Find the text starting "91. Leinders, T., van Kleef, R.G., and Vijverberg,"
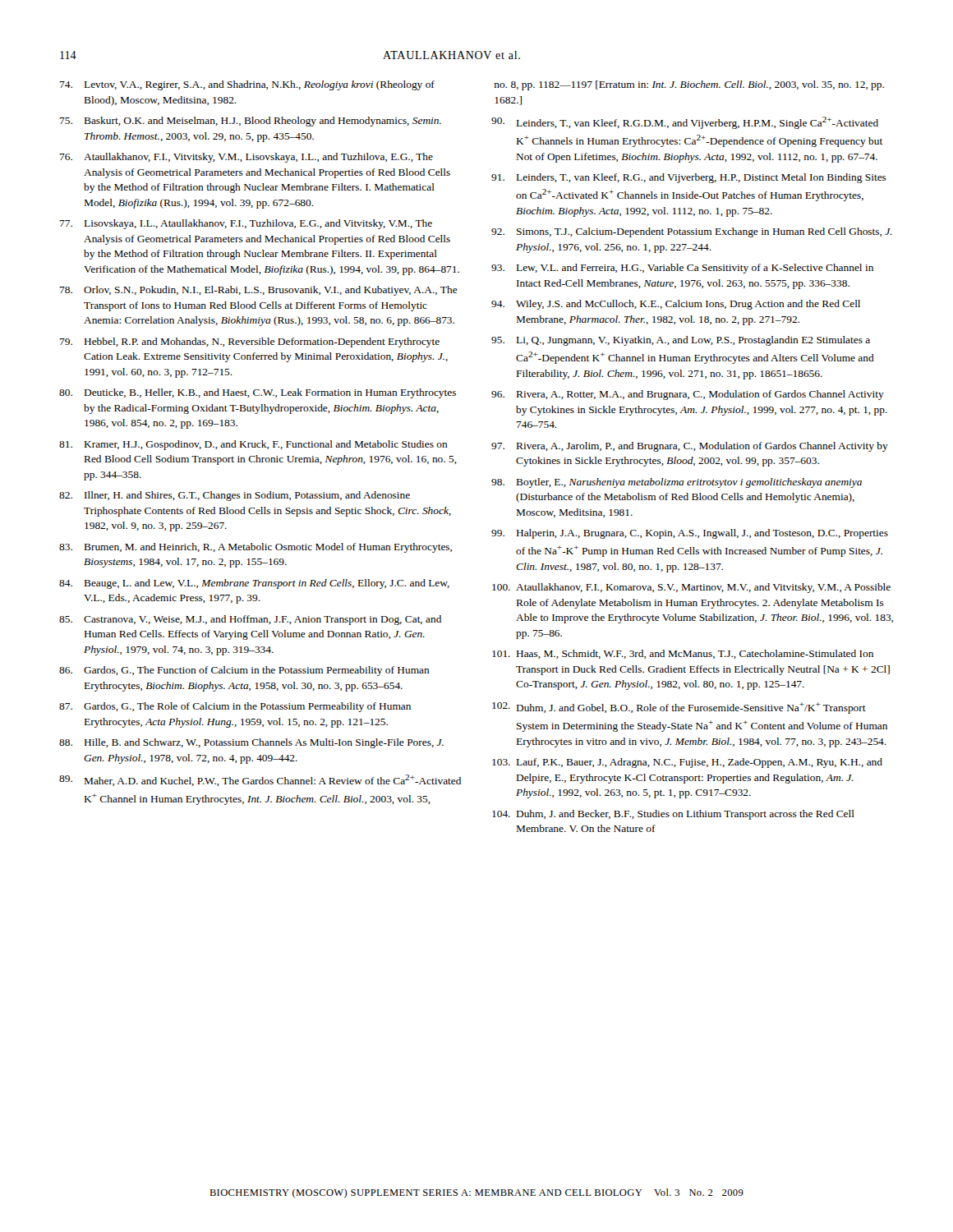The height and width of the screenshot is (1232, 953). coord(693,195)
